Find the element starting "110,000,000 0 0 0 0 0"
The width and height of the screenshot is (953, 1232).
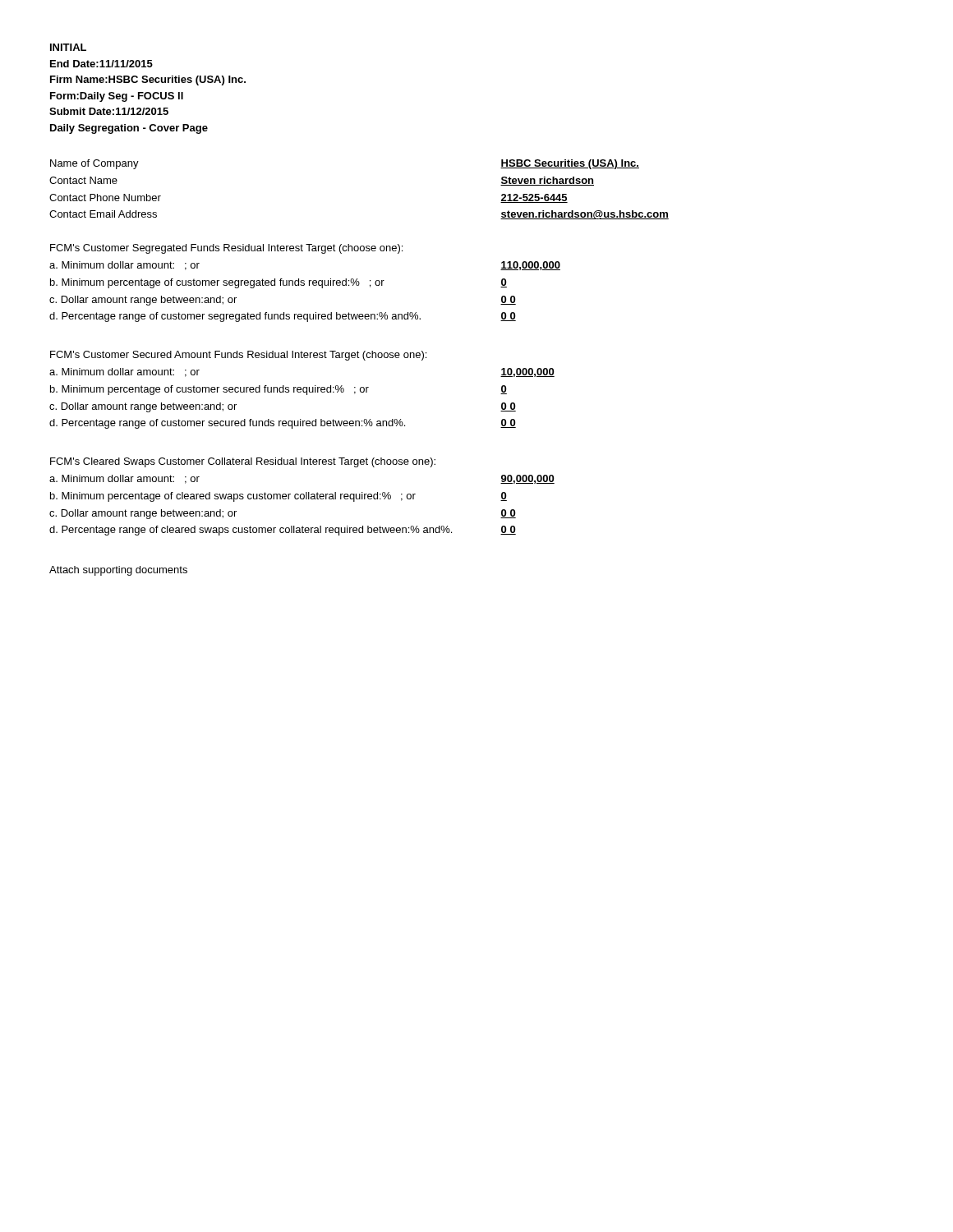tap(530, 266)
